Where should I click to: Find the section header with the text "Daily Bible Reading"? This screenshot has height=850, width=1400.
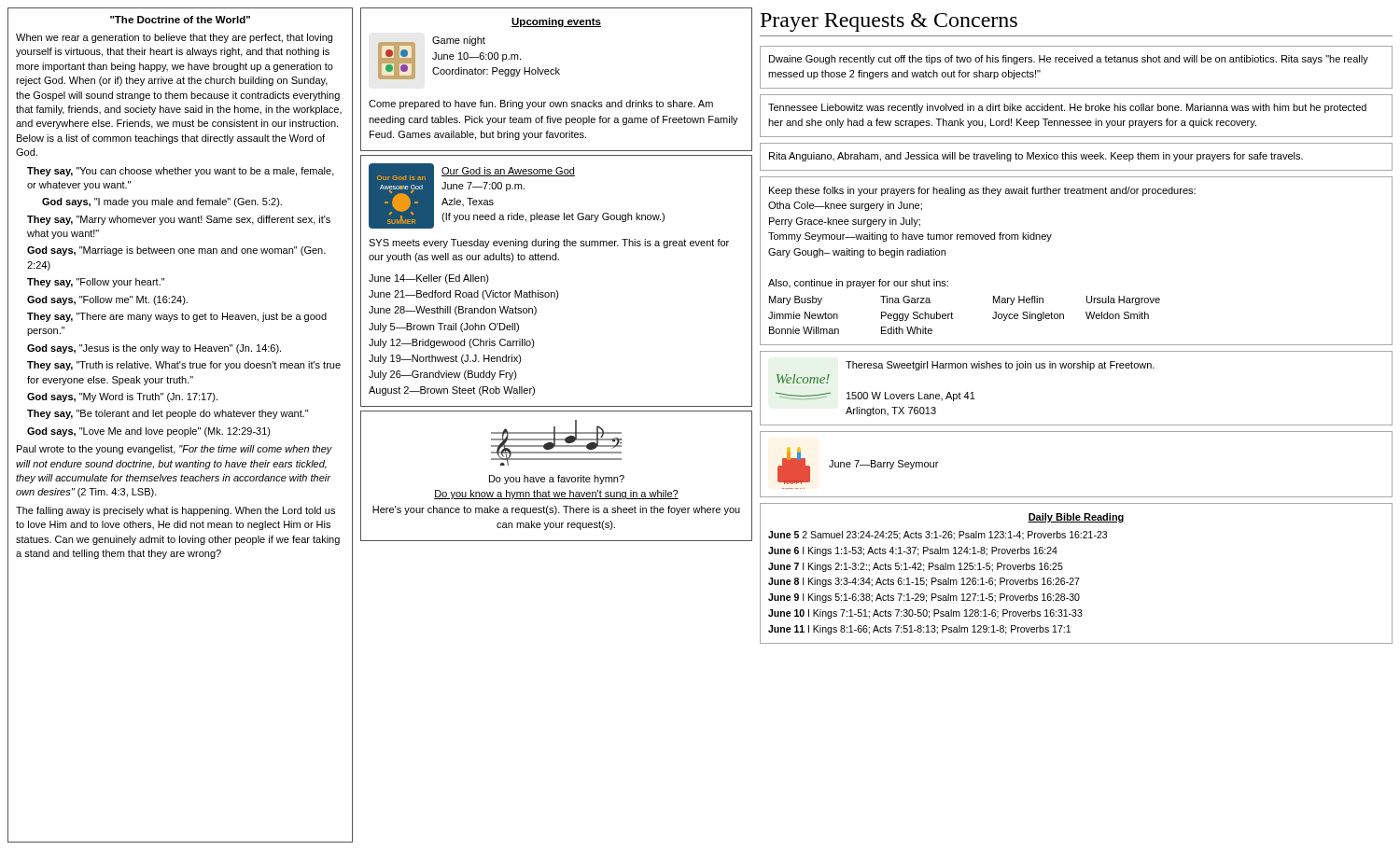[1076, 517]
